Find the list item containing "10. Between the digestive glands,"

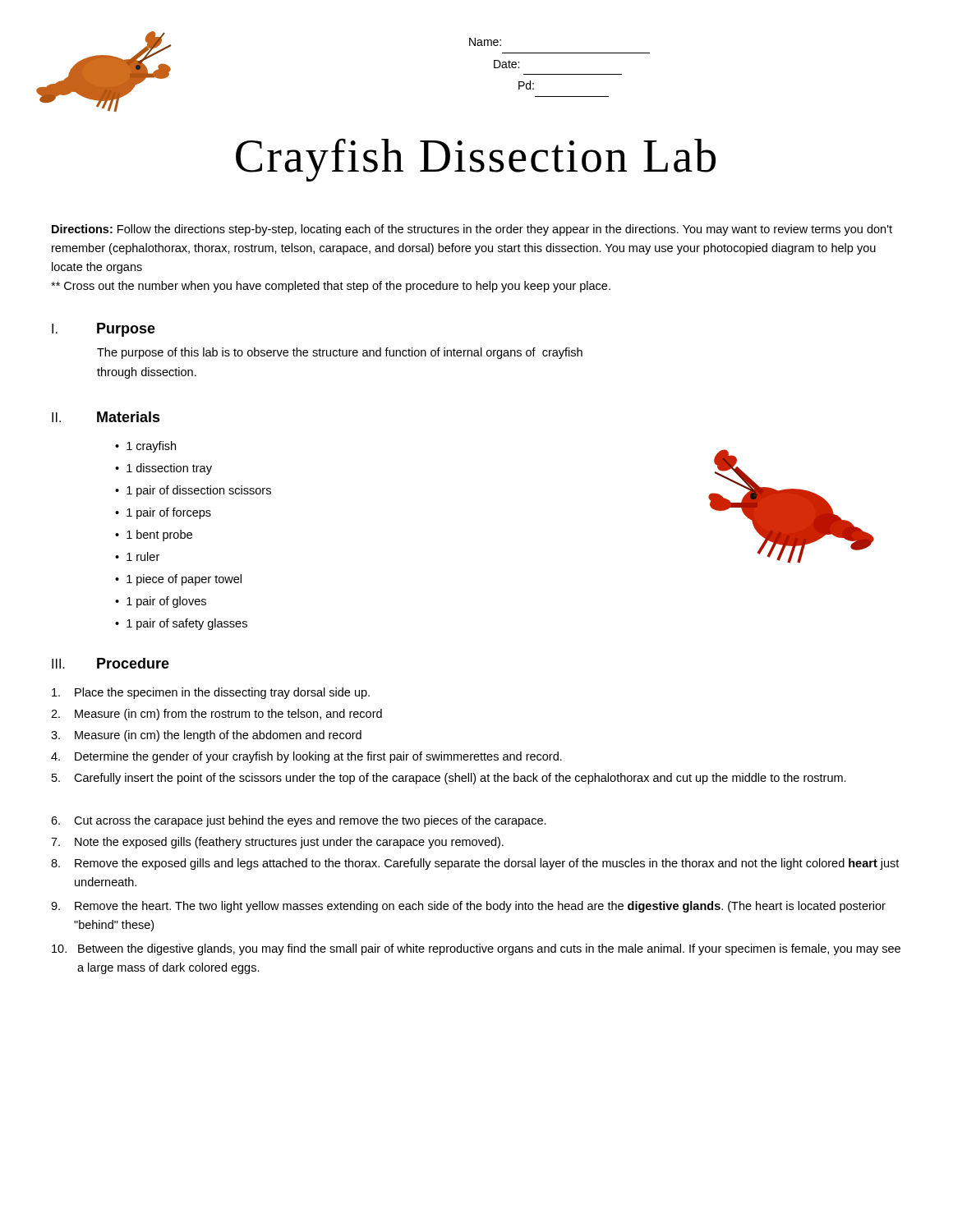point(476,959)
